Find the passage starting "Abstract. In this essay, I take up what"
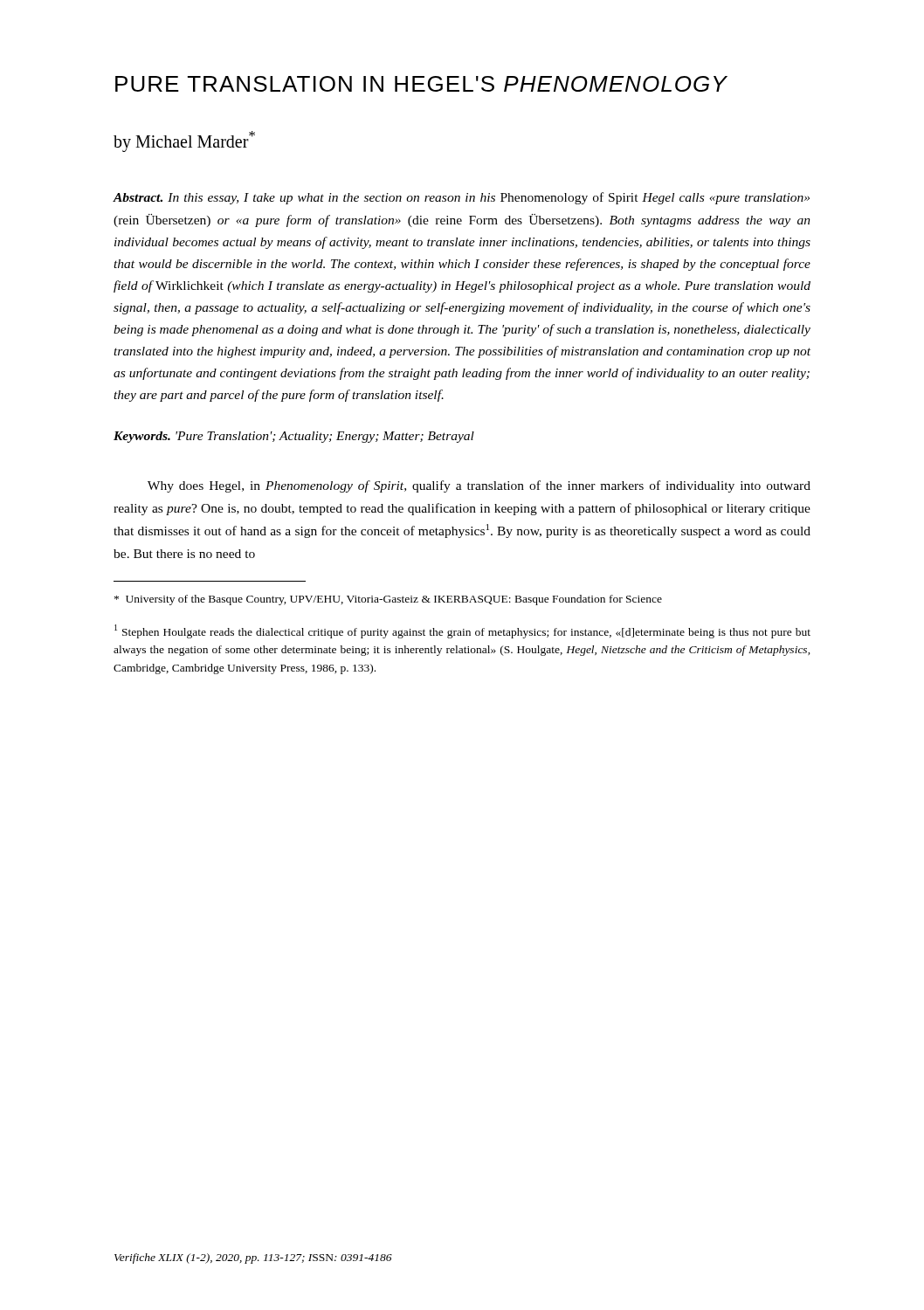The width and height of the screenshot is (924, 1310). [462, 296]
